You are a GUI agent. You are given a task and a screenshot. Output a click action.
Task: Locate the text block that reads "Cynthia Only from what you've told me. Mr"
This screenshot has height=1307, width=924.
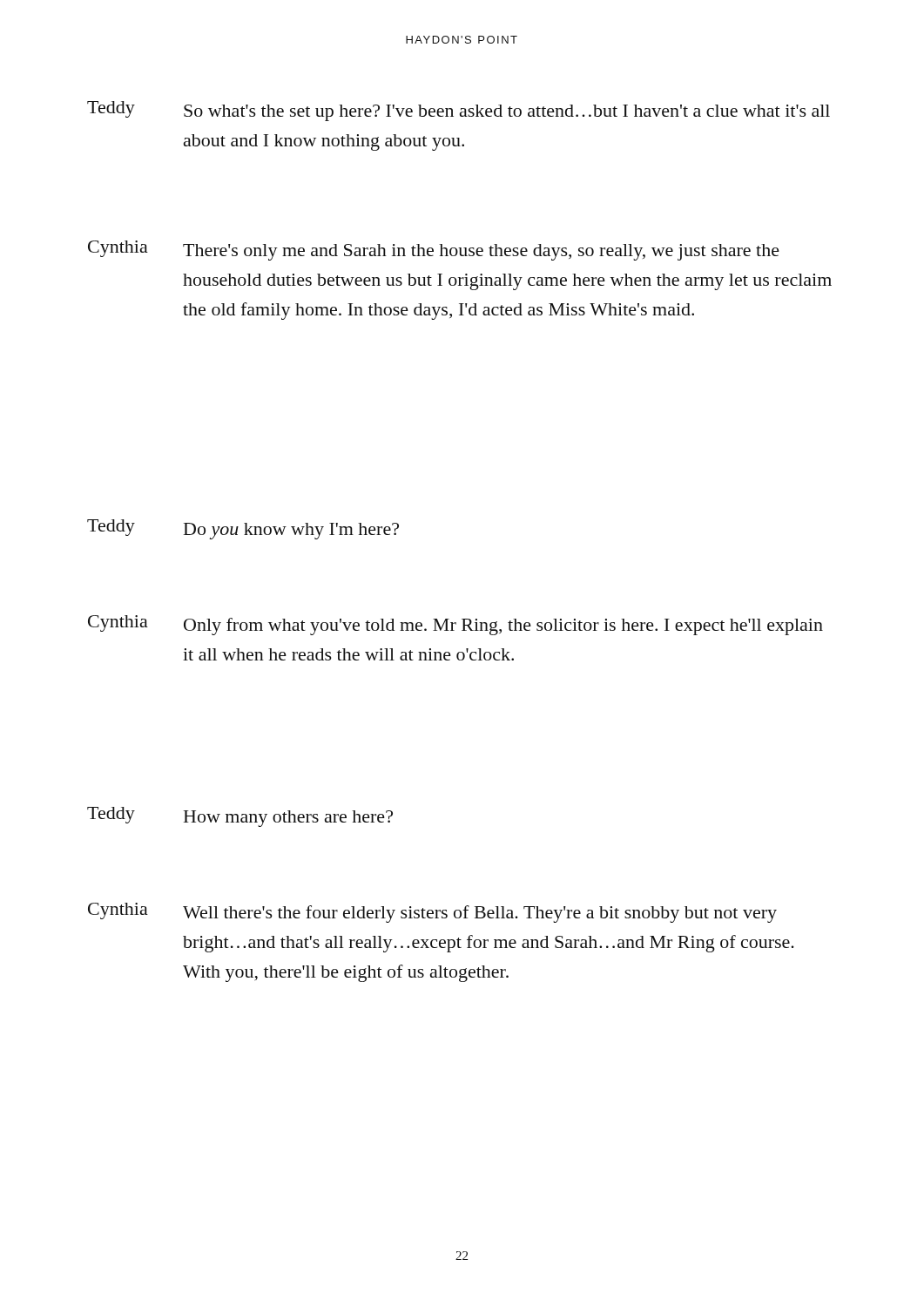point(462,640)
